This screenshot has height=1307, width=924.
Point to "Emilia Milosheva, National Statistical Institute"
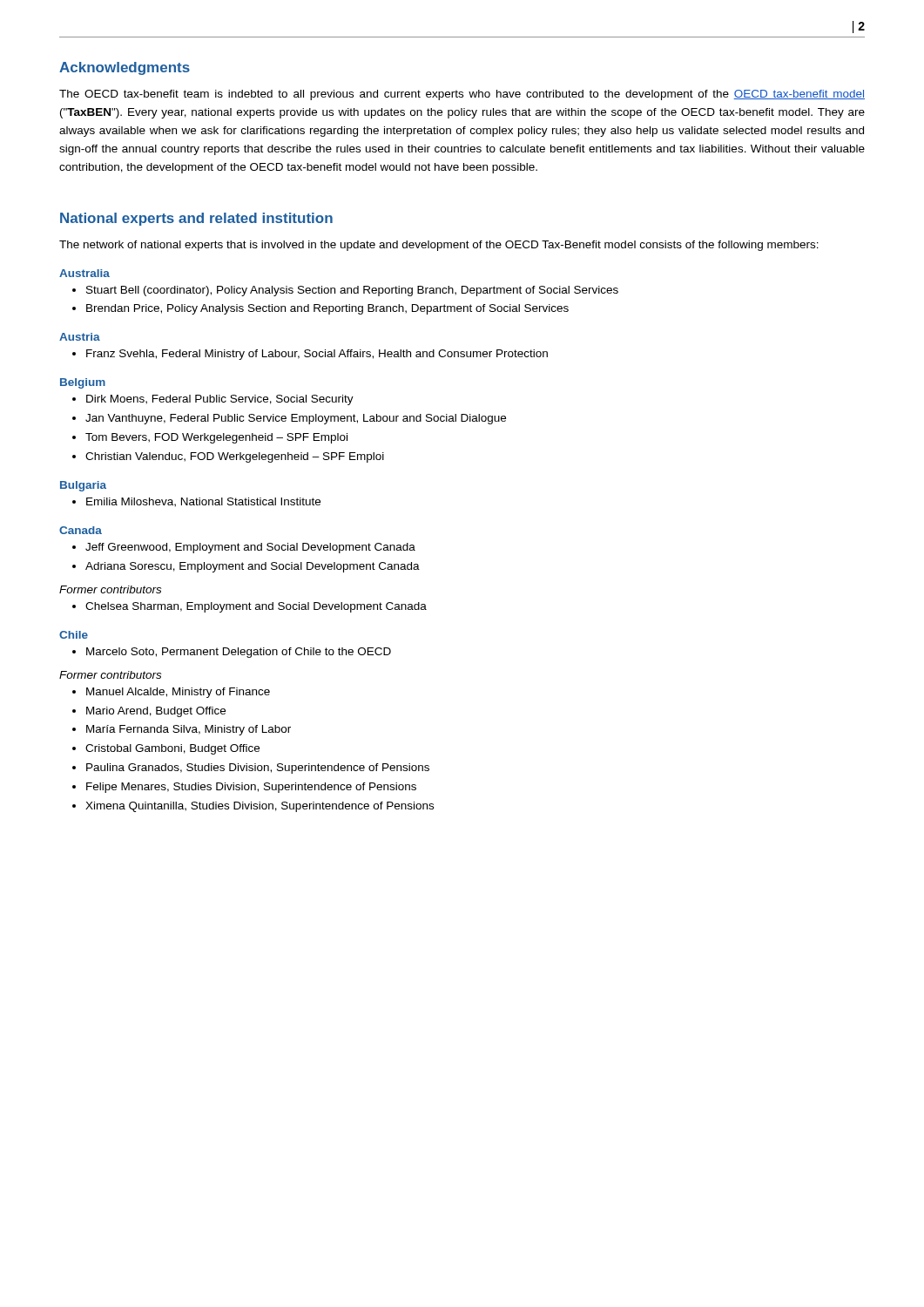[x=196, y=502]
